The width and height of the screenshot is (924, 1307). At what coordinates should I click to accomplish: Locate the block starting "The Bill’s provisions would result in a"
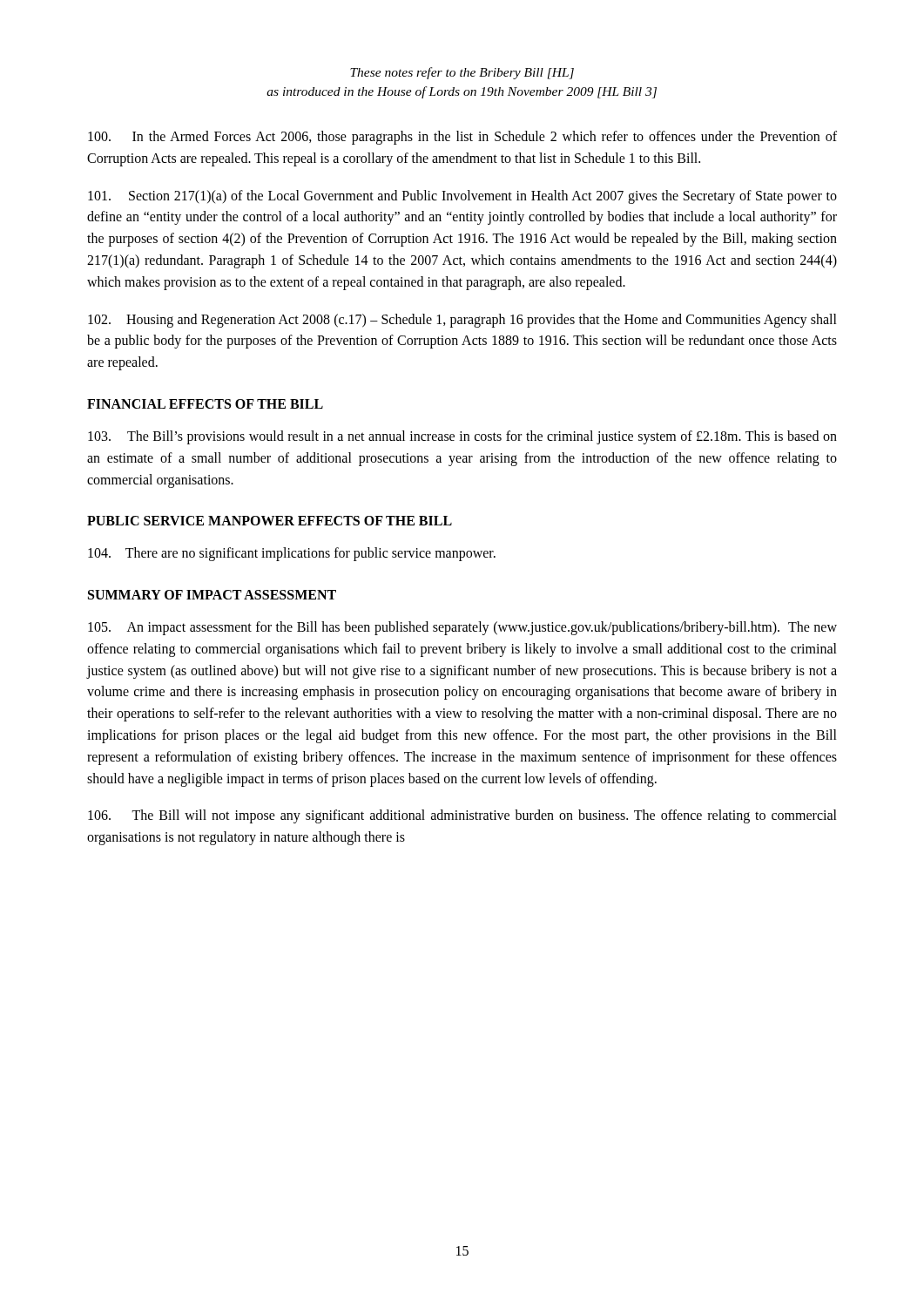coord(462,458)
